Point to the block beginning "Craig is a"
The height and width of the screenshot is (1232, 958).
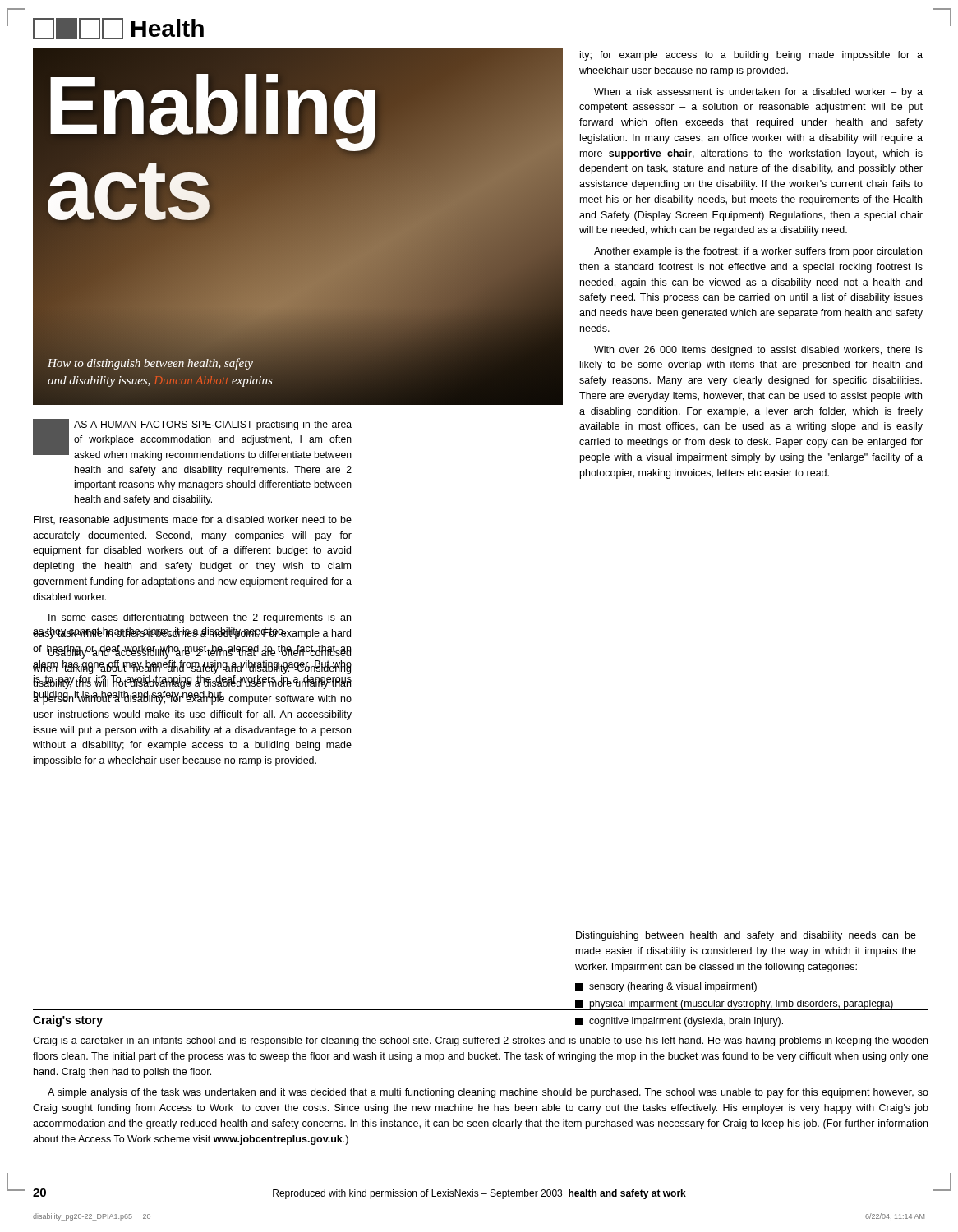pos(481,1090)
